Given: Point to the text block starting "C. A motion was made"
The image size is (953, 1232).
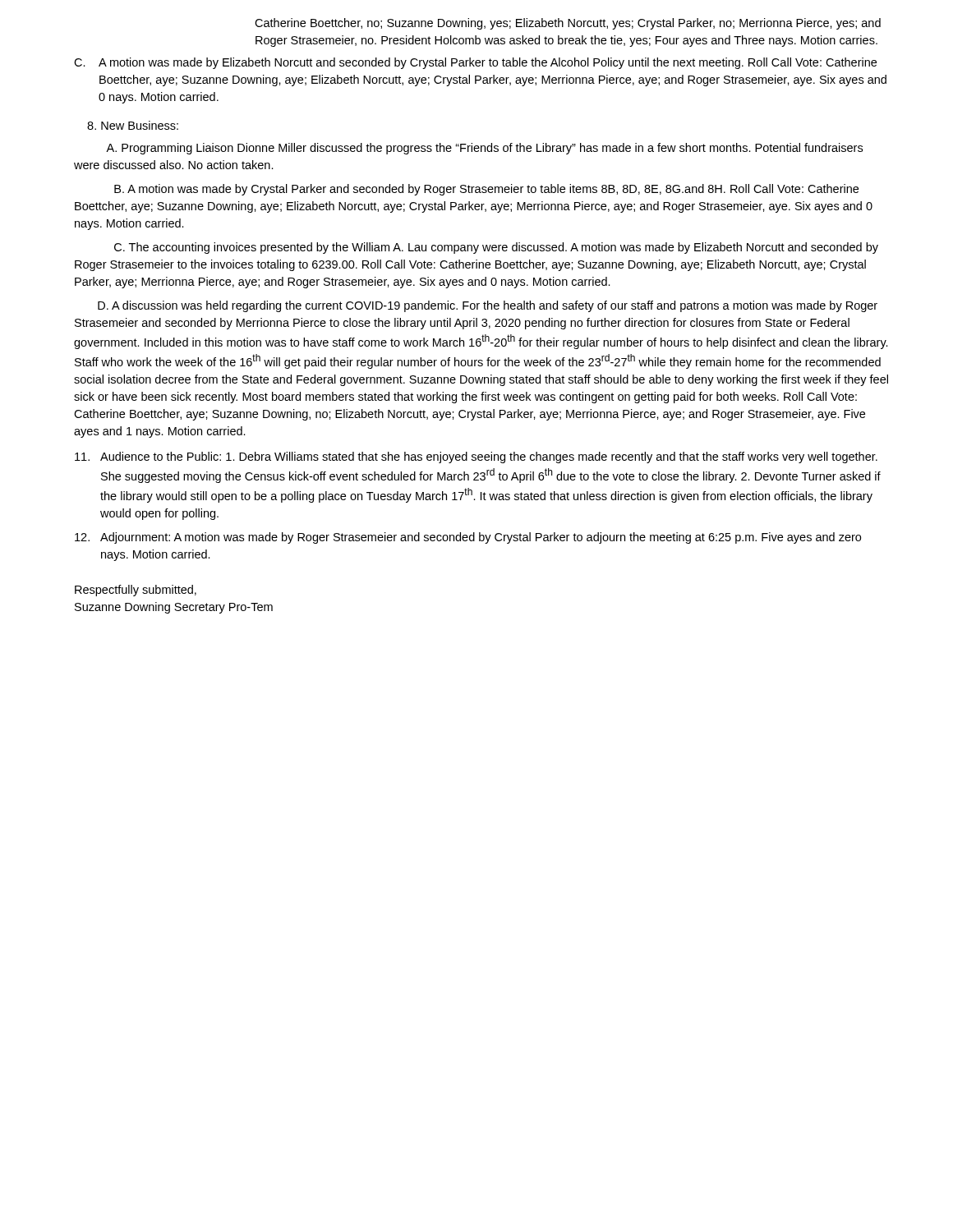Looking at the screenshot, I should click(x=483, y=80).
